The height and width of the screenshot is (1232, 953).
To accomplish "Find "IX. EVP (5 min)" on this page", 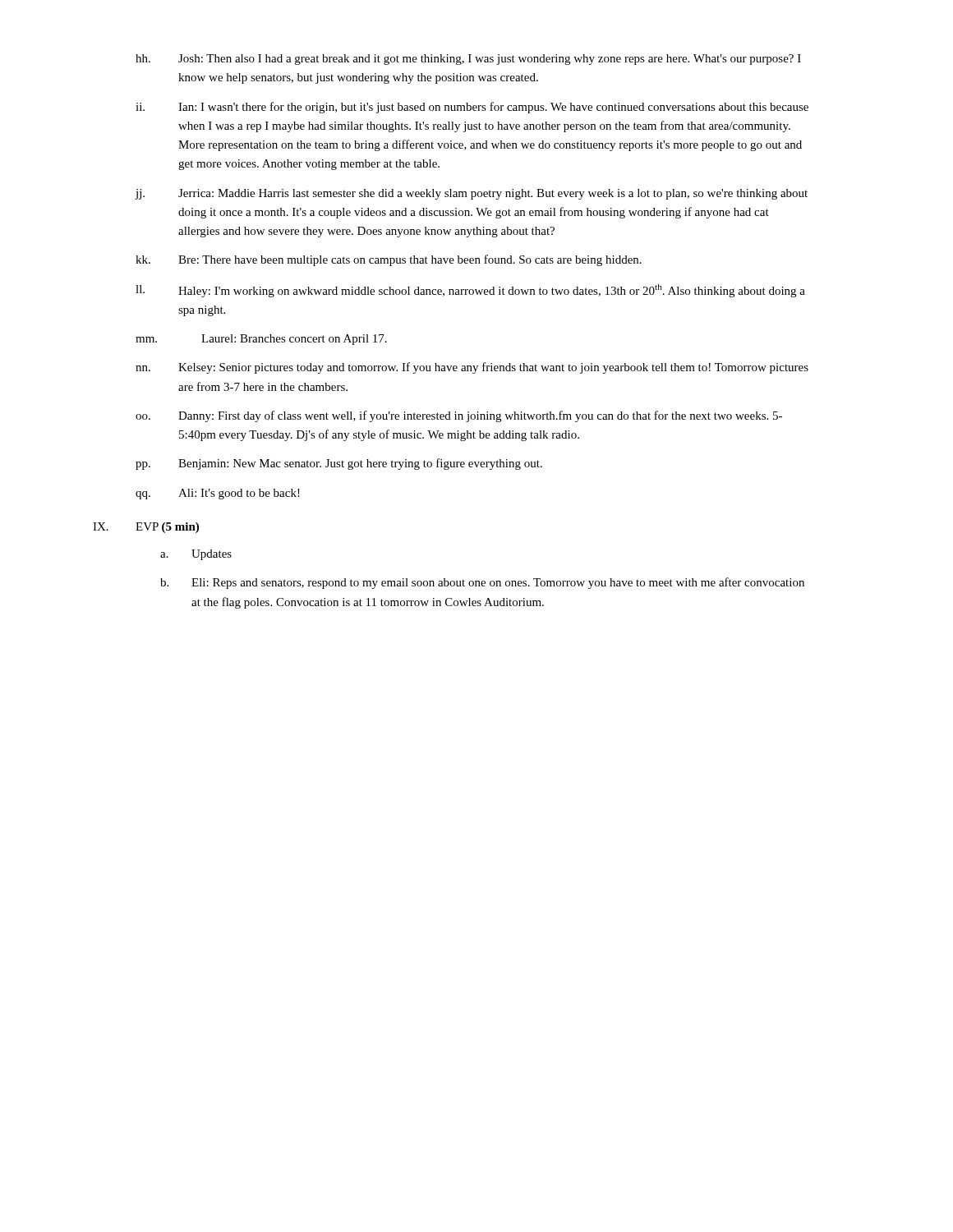I will [167, 528].
